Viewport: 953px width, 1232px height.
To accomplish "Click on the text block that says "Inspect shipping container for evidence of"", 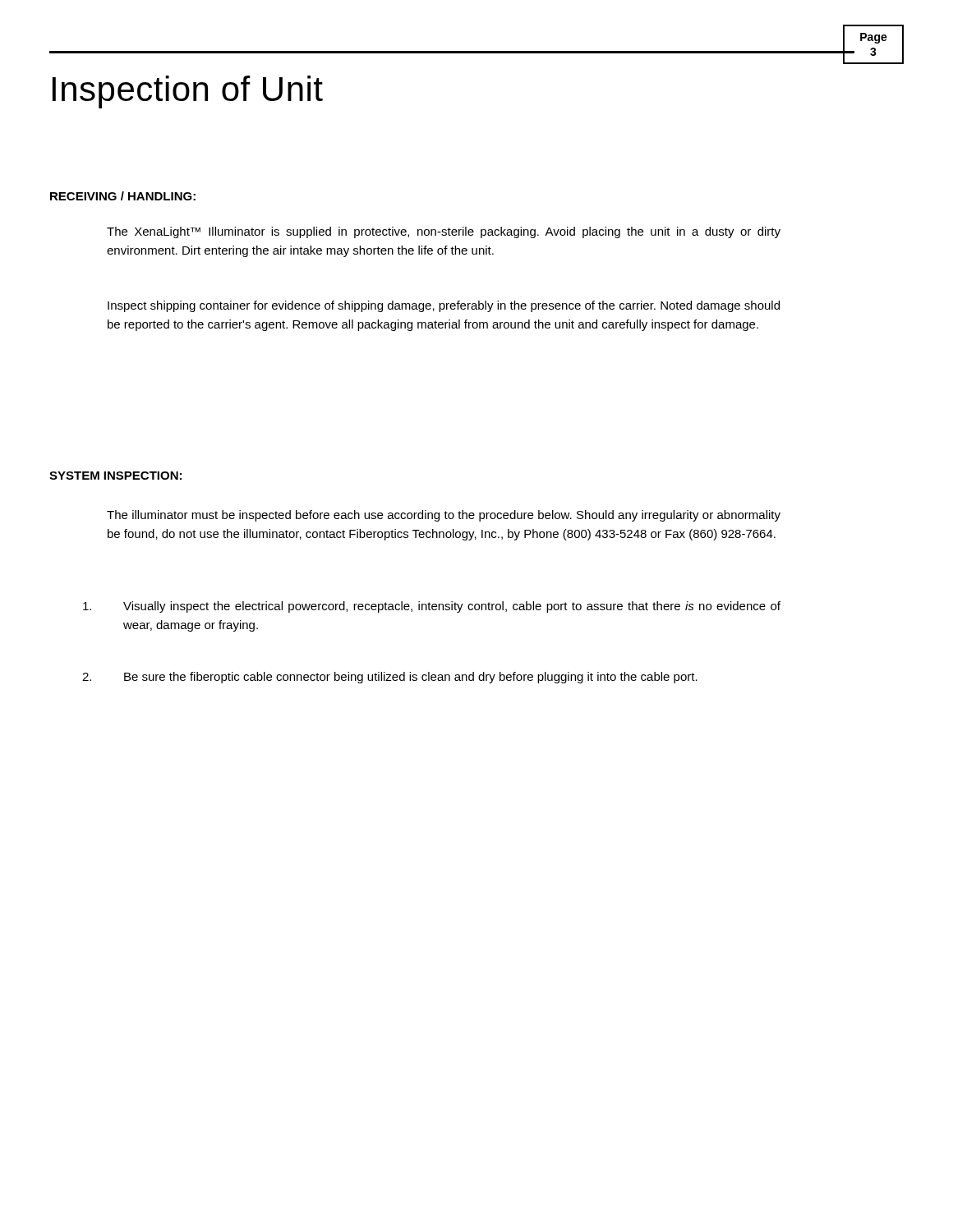I will pos(444,315).
